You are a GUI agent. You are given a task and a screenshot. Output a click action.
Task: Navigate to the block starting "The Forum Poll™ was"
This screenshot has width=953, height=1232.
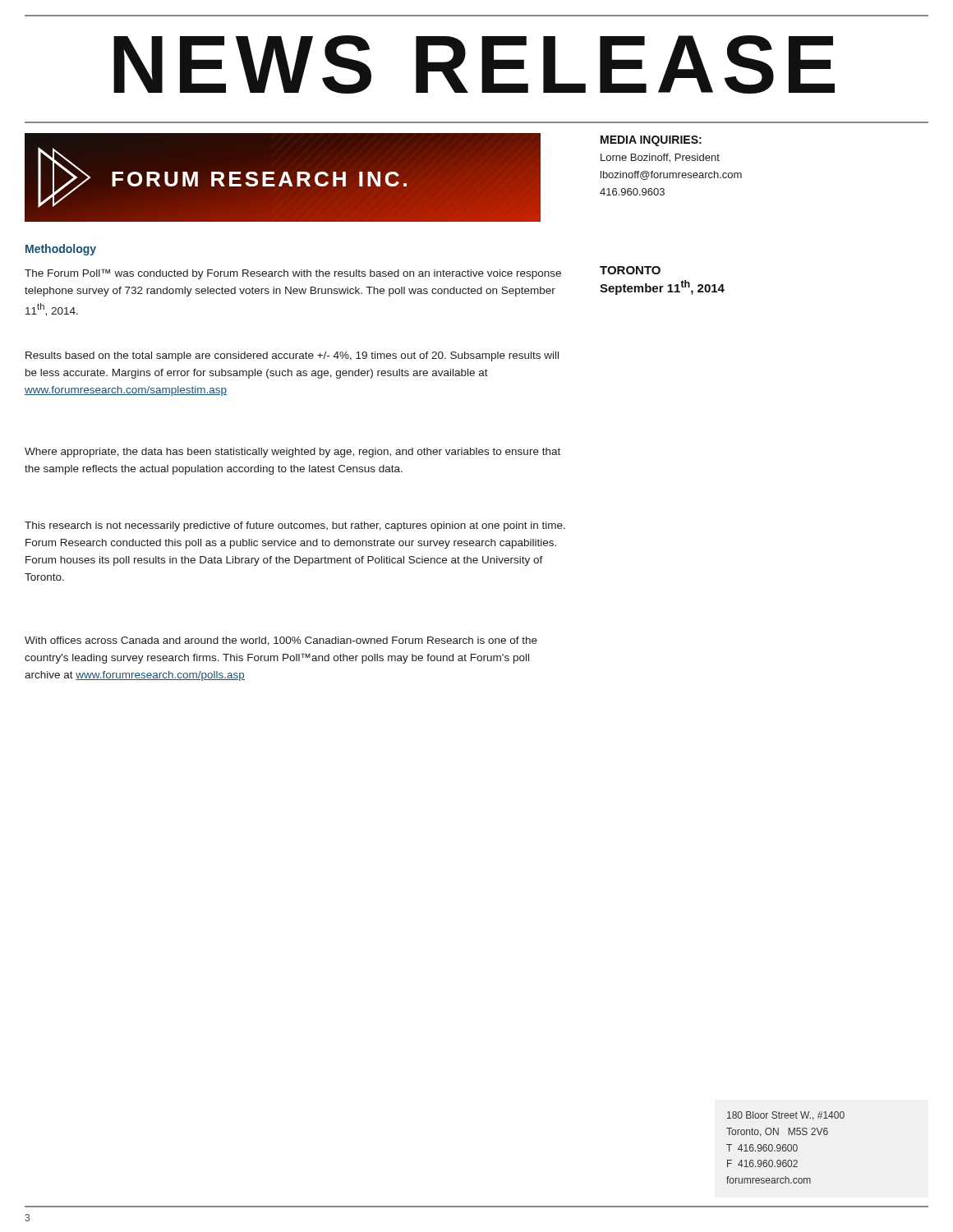click(293, 292)
